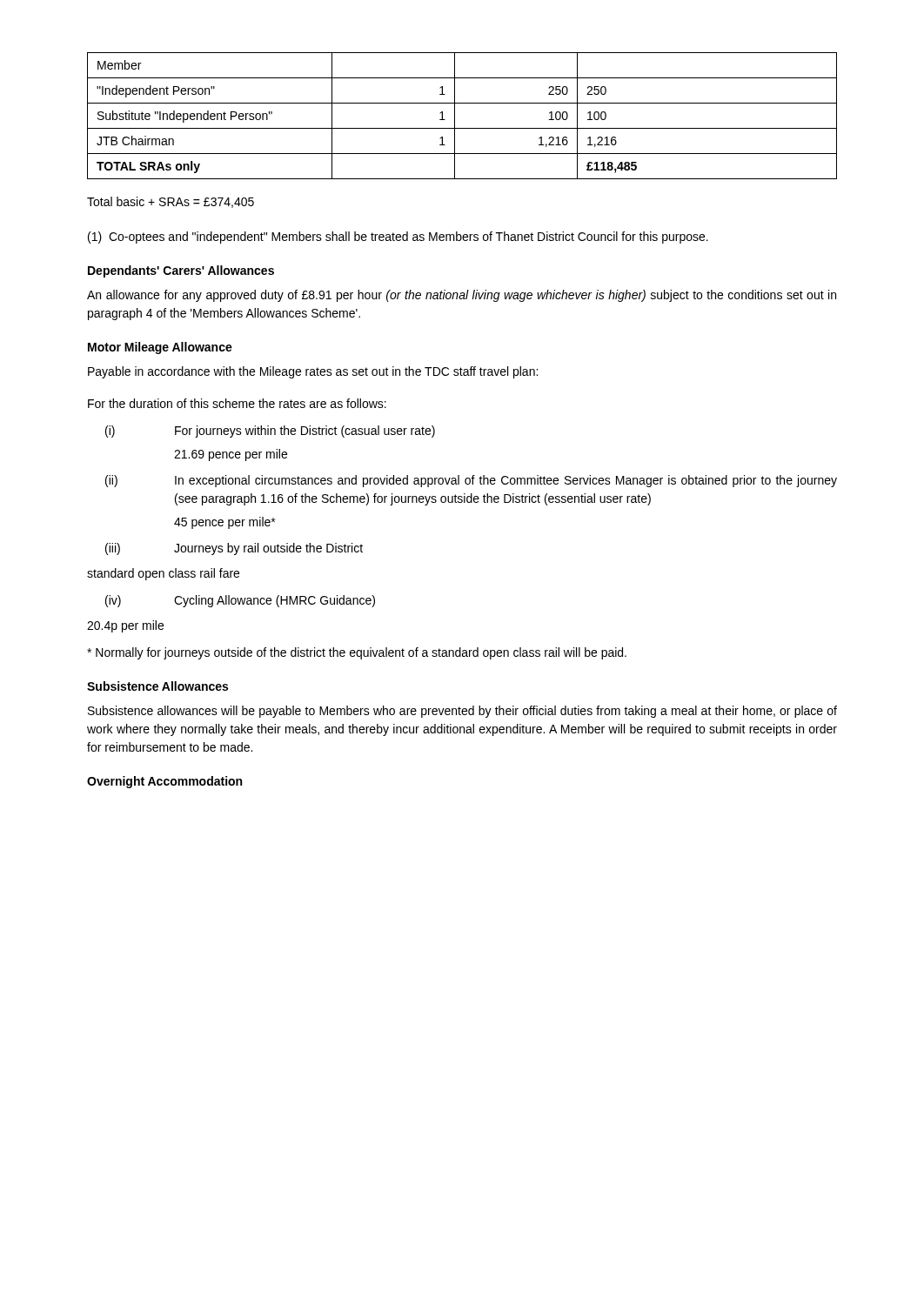Navigate to the block starting "Subsistence allowances will"
924x1305 pixels.
(x=462, y=729)
